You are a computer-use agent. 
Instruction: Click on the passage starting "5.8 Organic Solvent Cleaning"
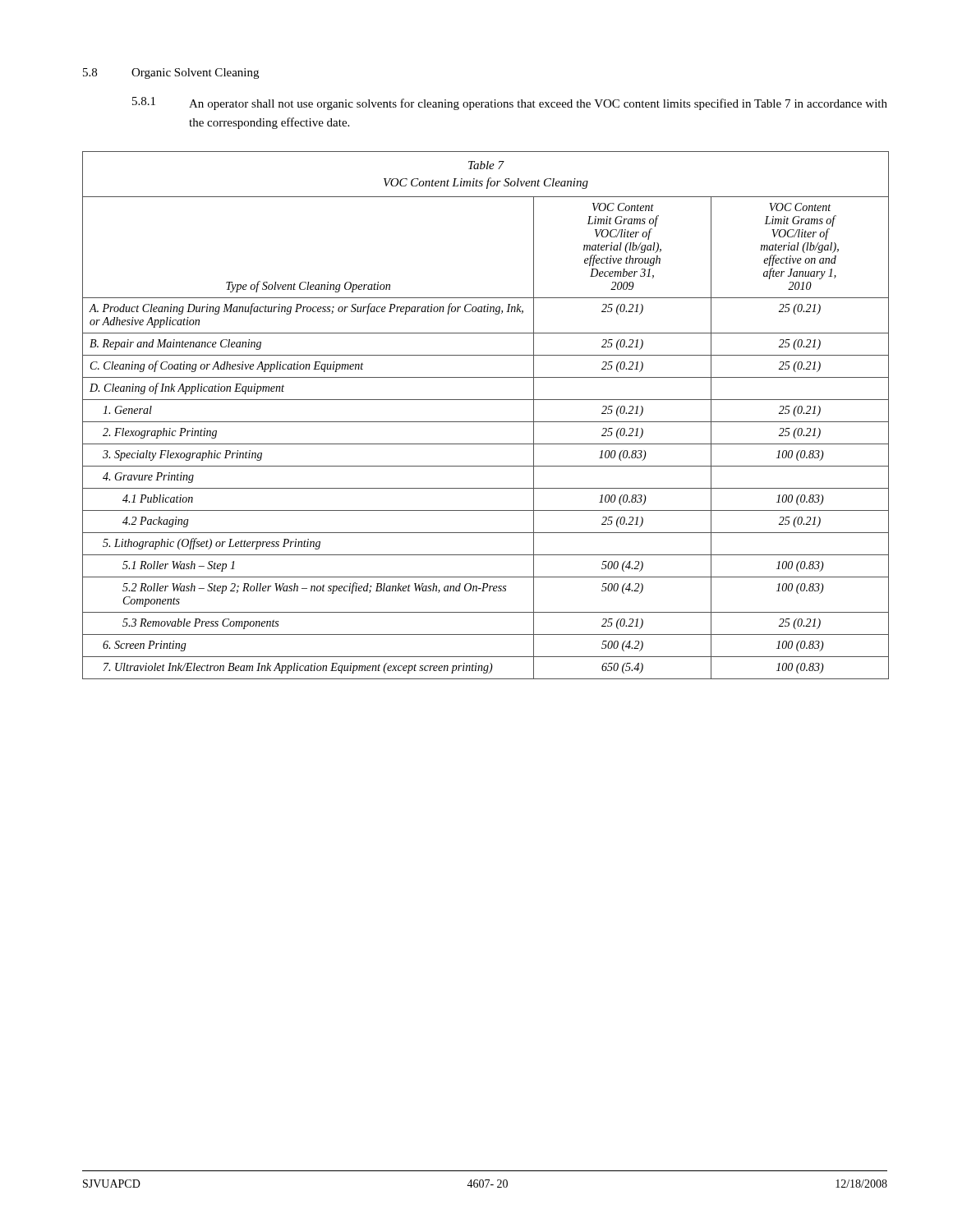171,73
